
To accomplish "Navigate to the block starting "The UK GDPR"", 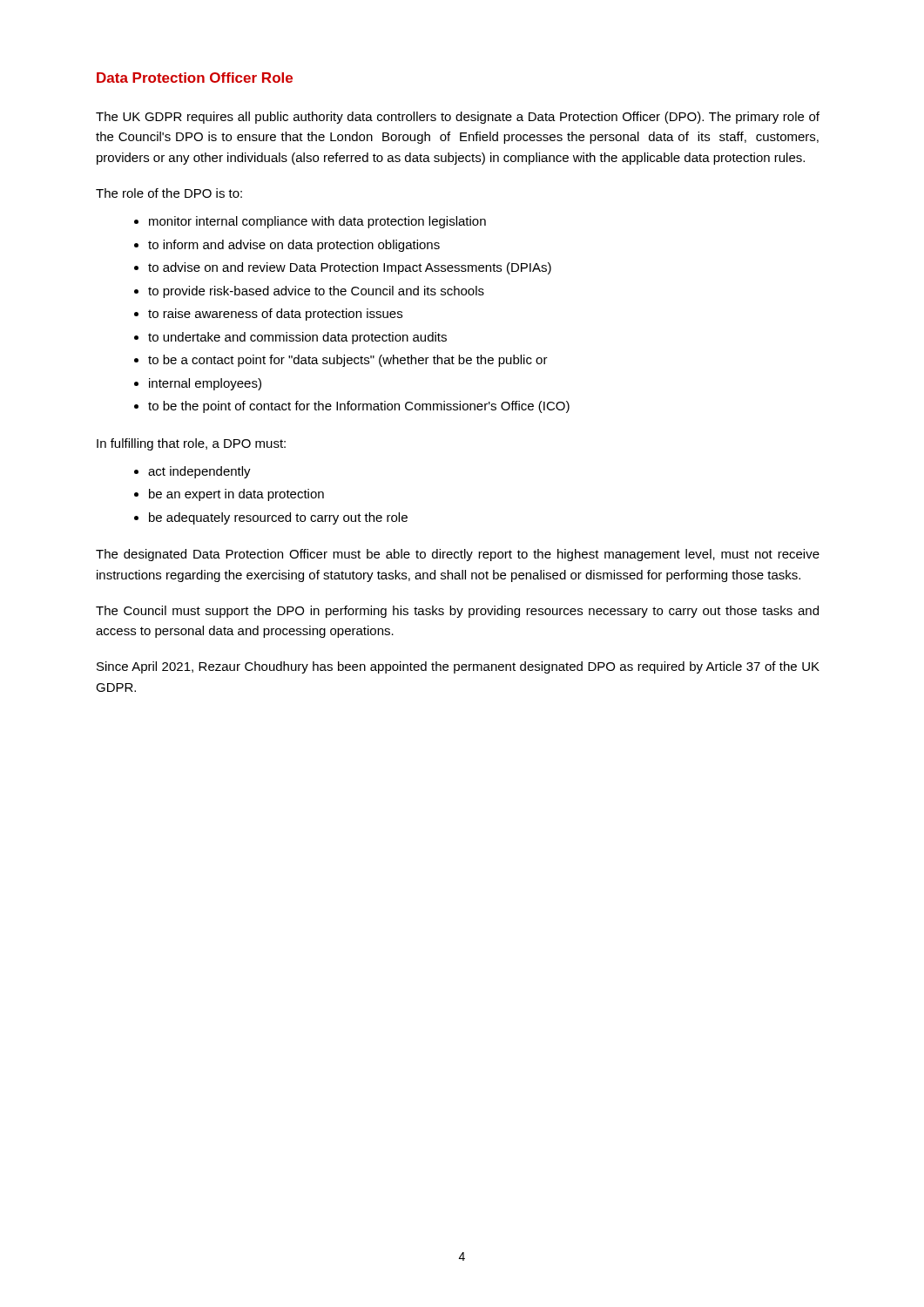I will coord(458,137).
